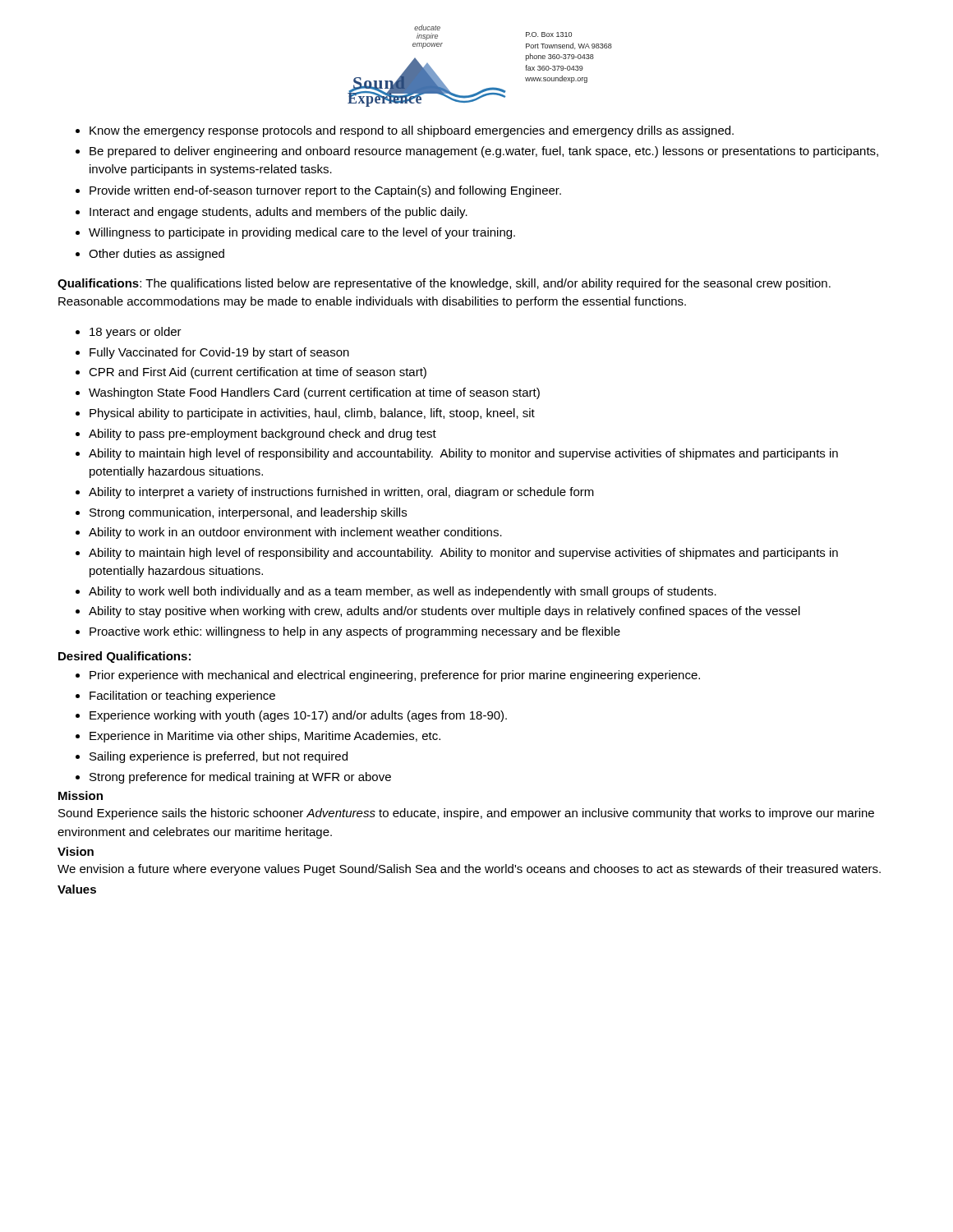
Task: Select the block starting "Other duties as assigned"
Action: point(157,253)
